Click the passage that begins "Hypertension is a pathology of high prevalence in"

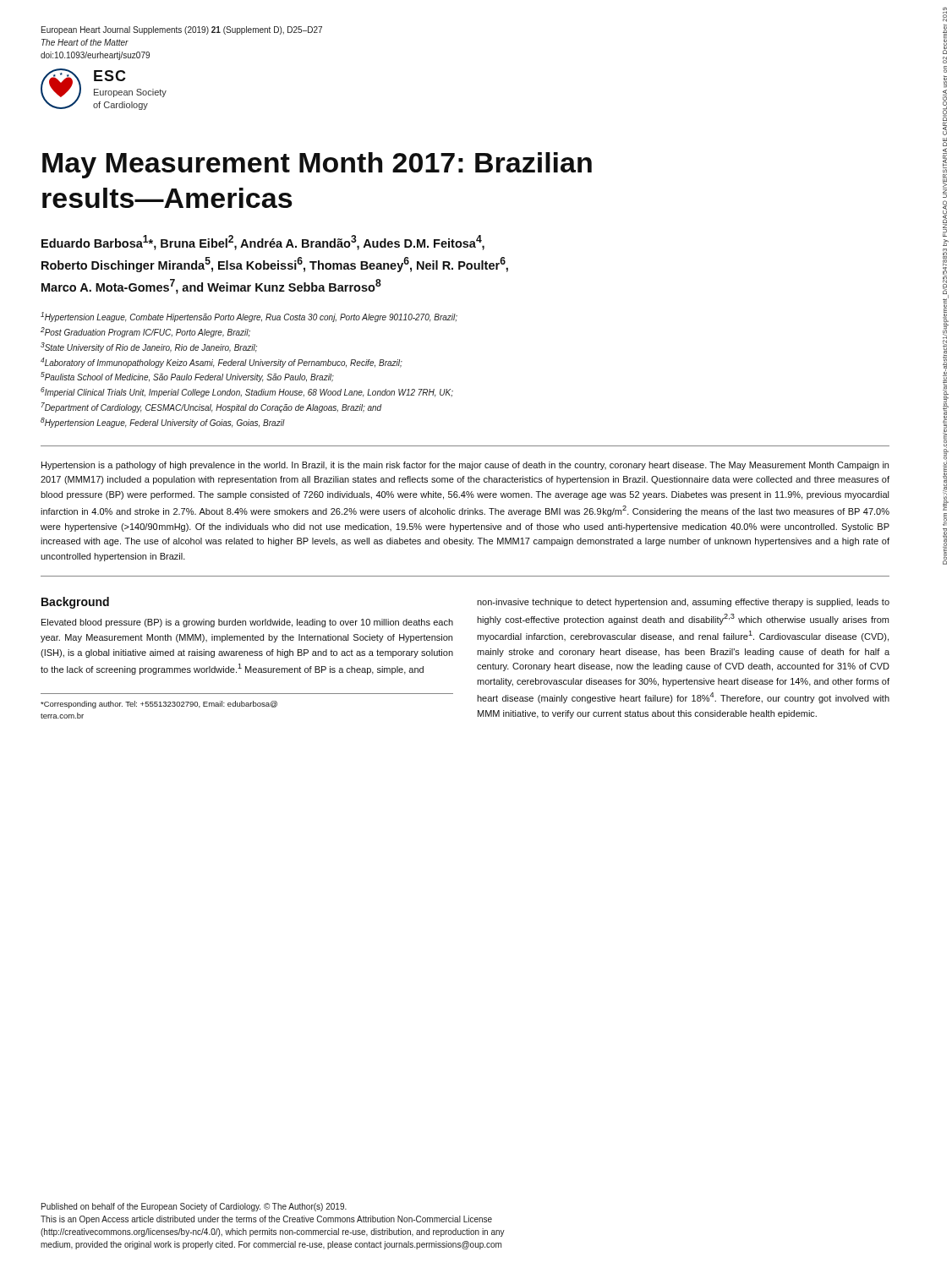465,510
